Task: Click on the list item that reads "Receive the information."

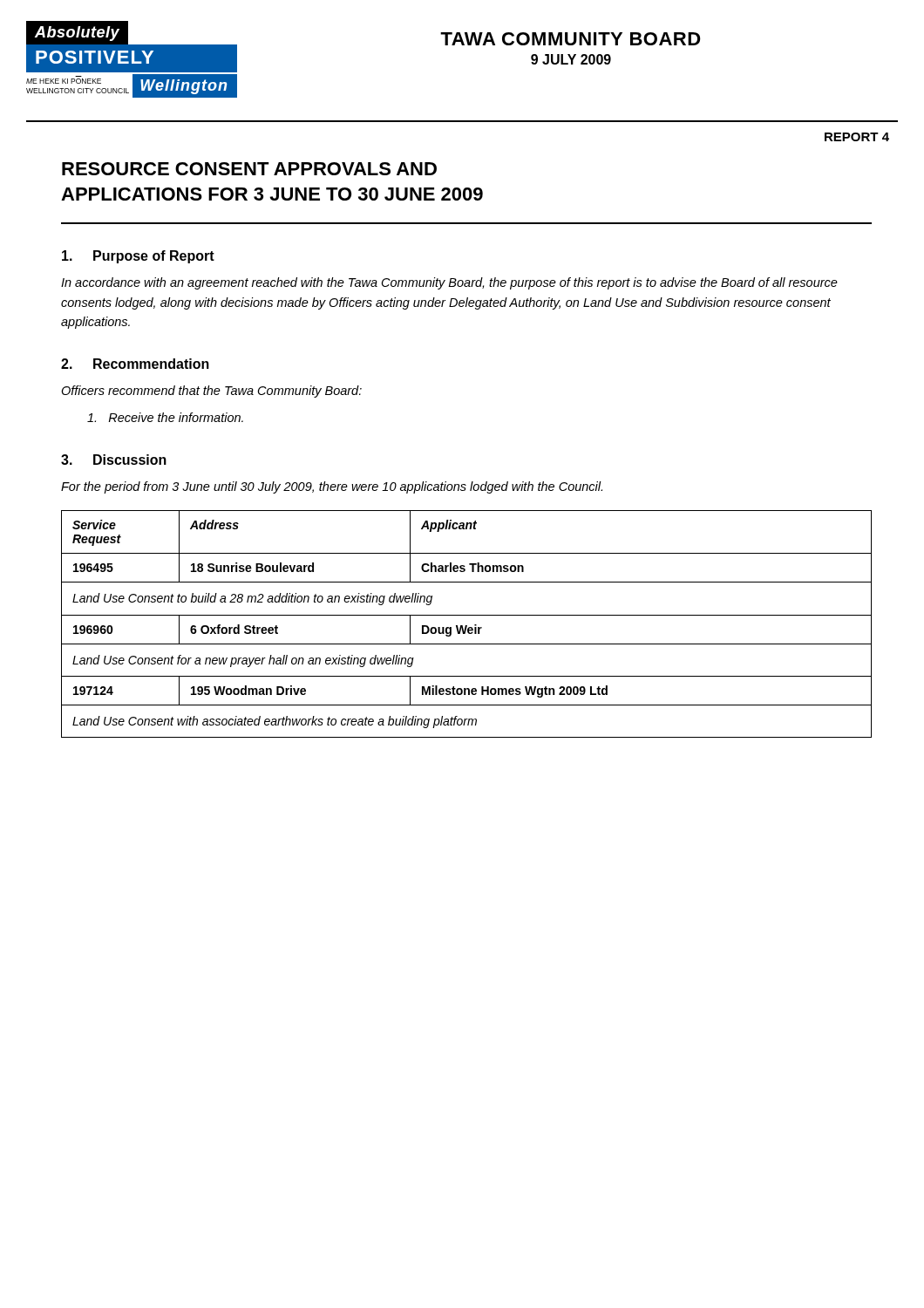Action: pyautogui.click(x=166, y=418)
